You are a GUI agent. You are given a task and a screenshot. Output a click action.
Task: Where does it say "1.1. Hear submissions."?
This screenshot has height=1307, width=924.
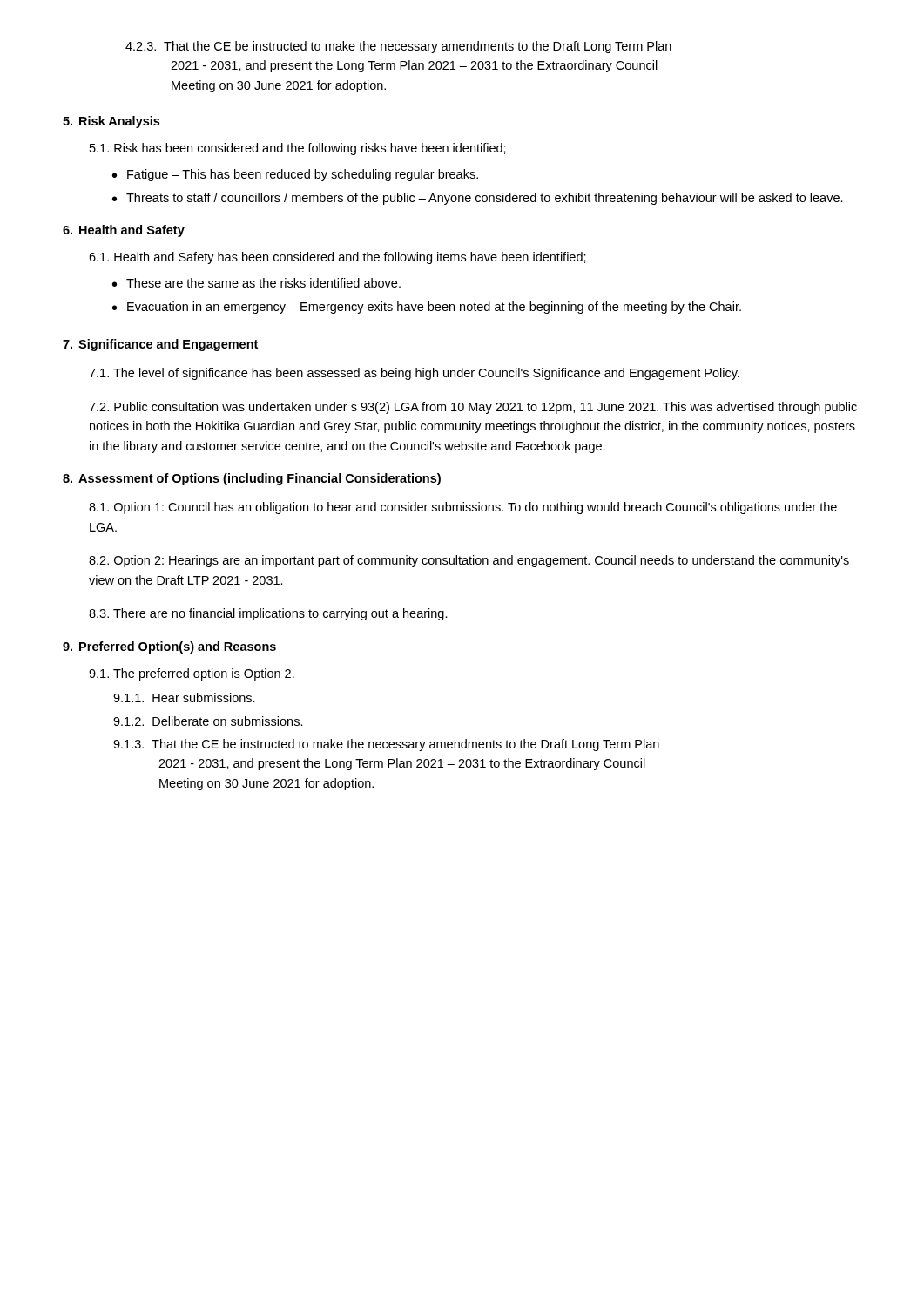point(184,698)
